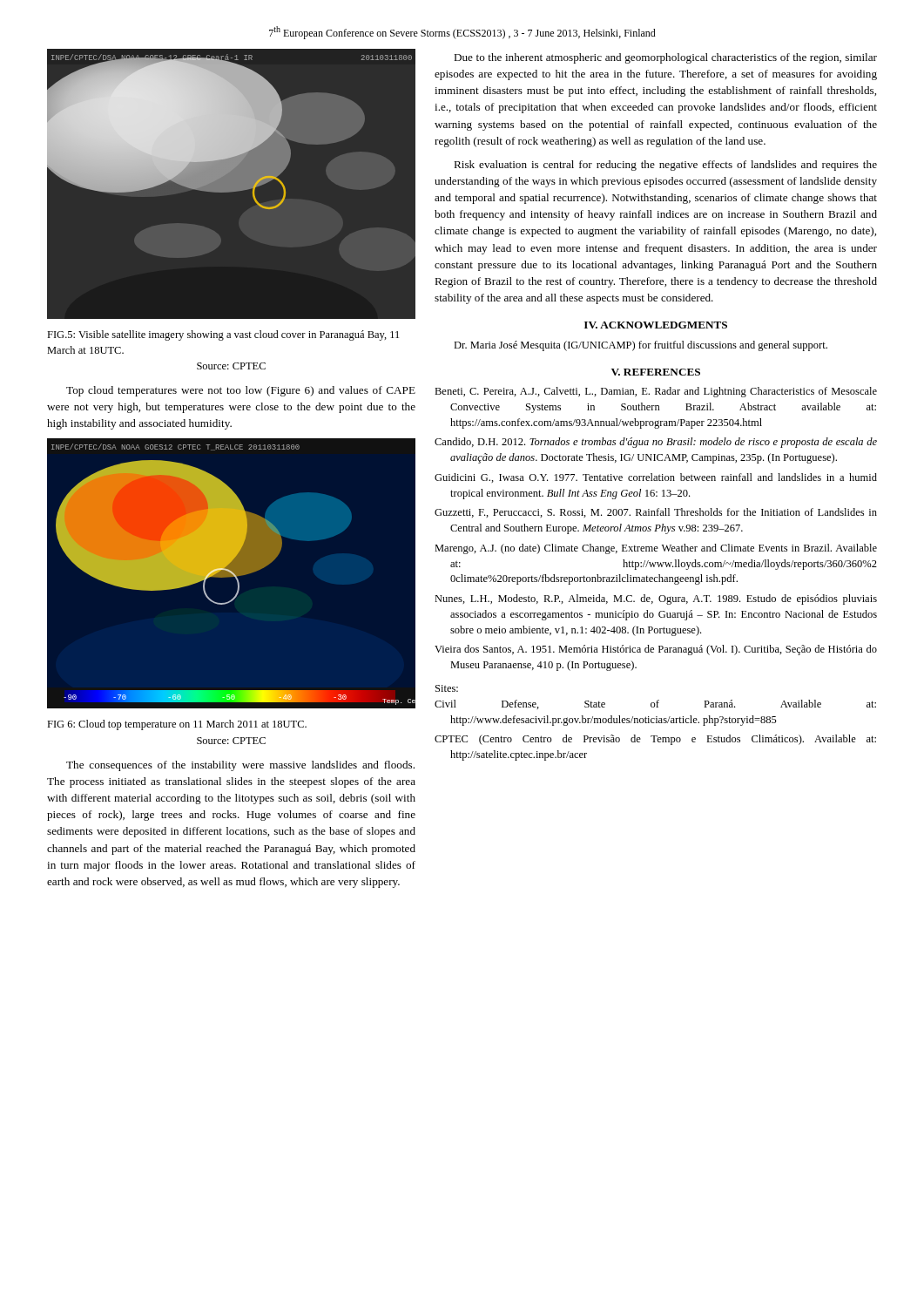Point to the block beginning "Guidicini G., Iwasa O.Y."
The height and width of the screenshot is (1307, 924).
coord(656,485)
